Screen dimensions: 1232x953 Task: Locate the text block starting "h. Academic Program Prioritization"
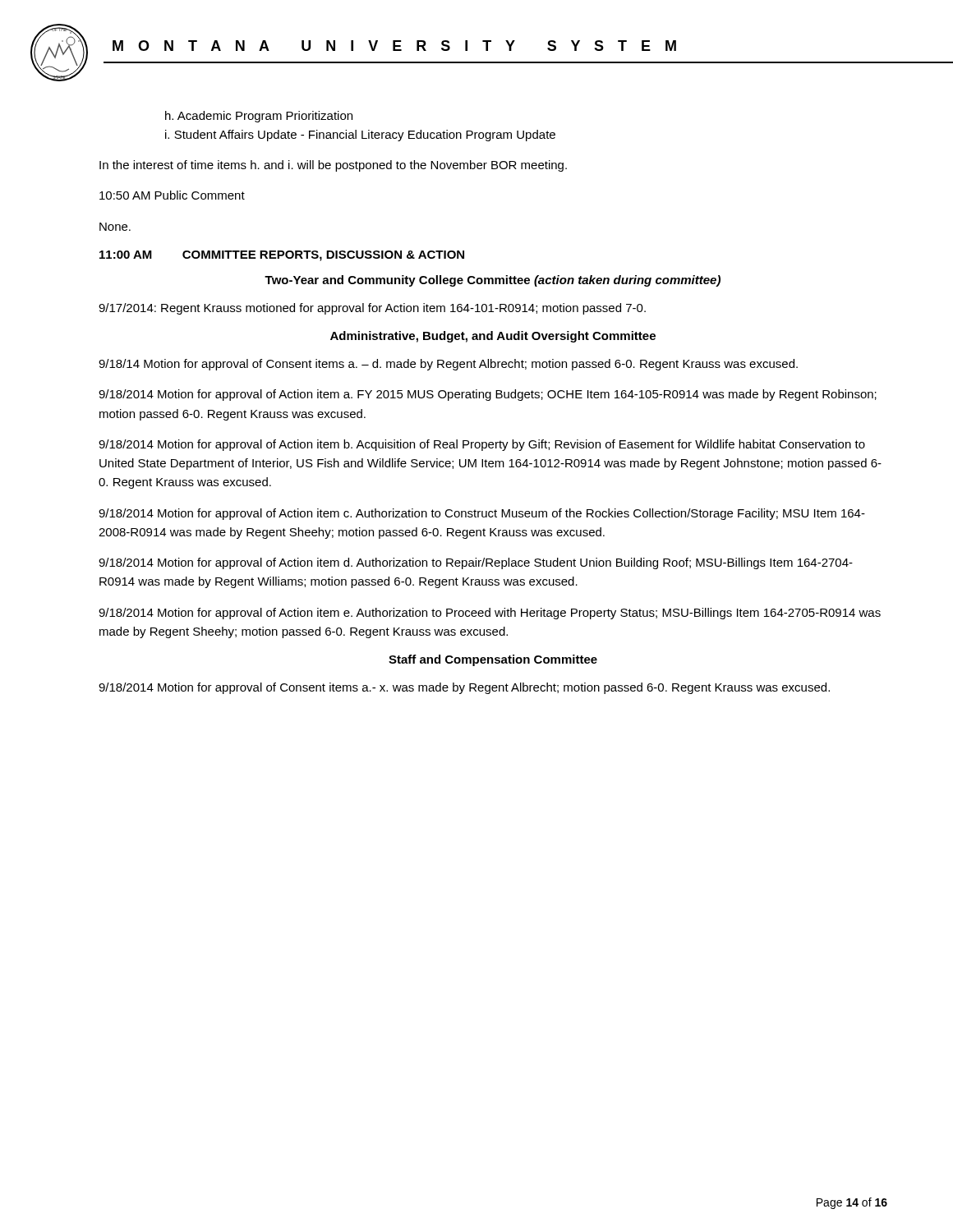[259, 115]
